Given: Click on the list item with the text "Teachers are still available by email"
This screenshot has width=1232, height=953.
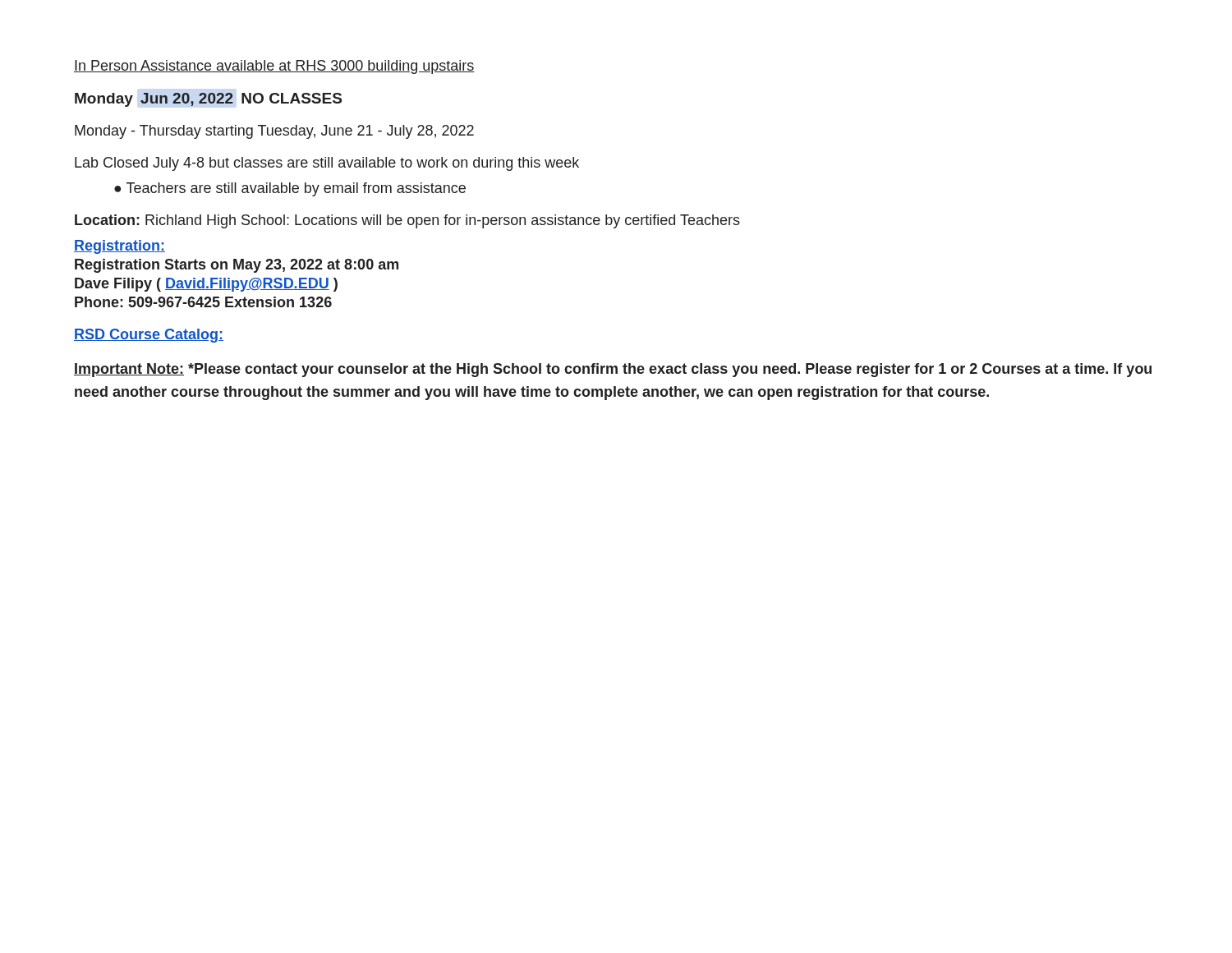Looking at the screenshot, I should click(290, 189).
